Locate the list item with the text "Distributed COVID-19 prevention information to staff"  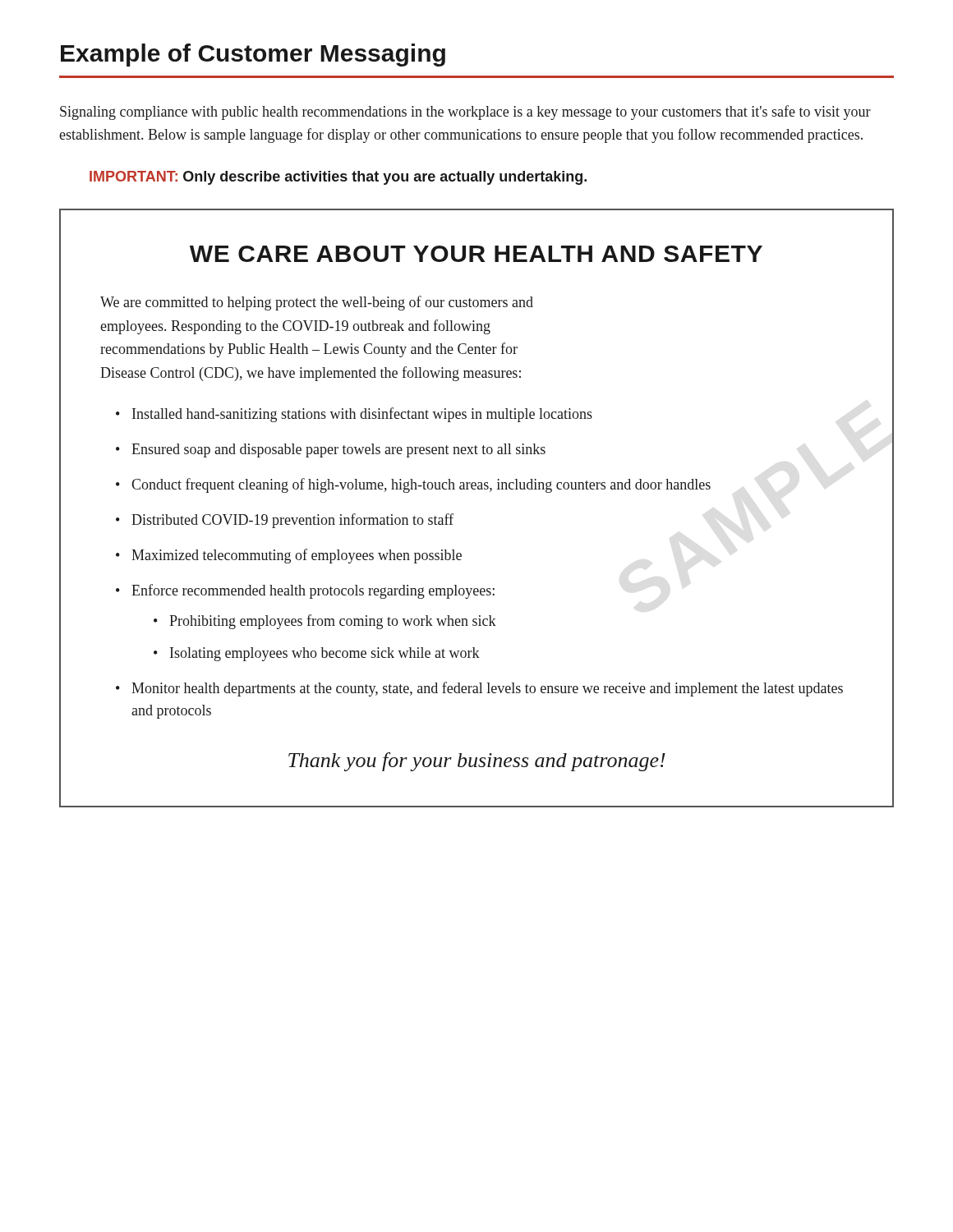pos(293,520)
